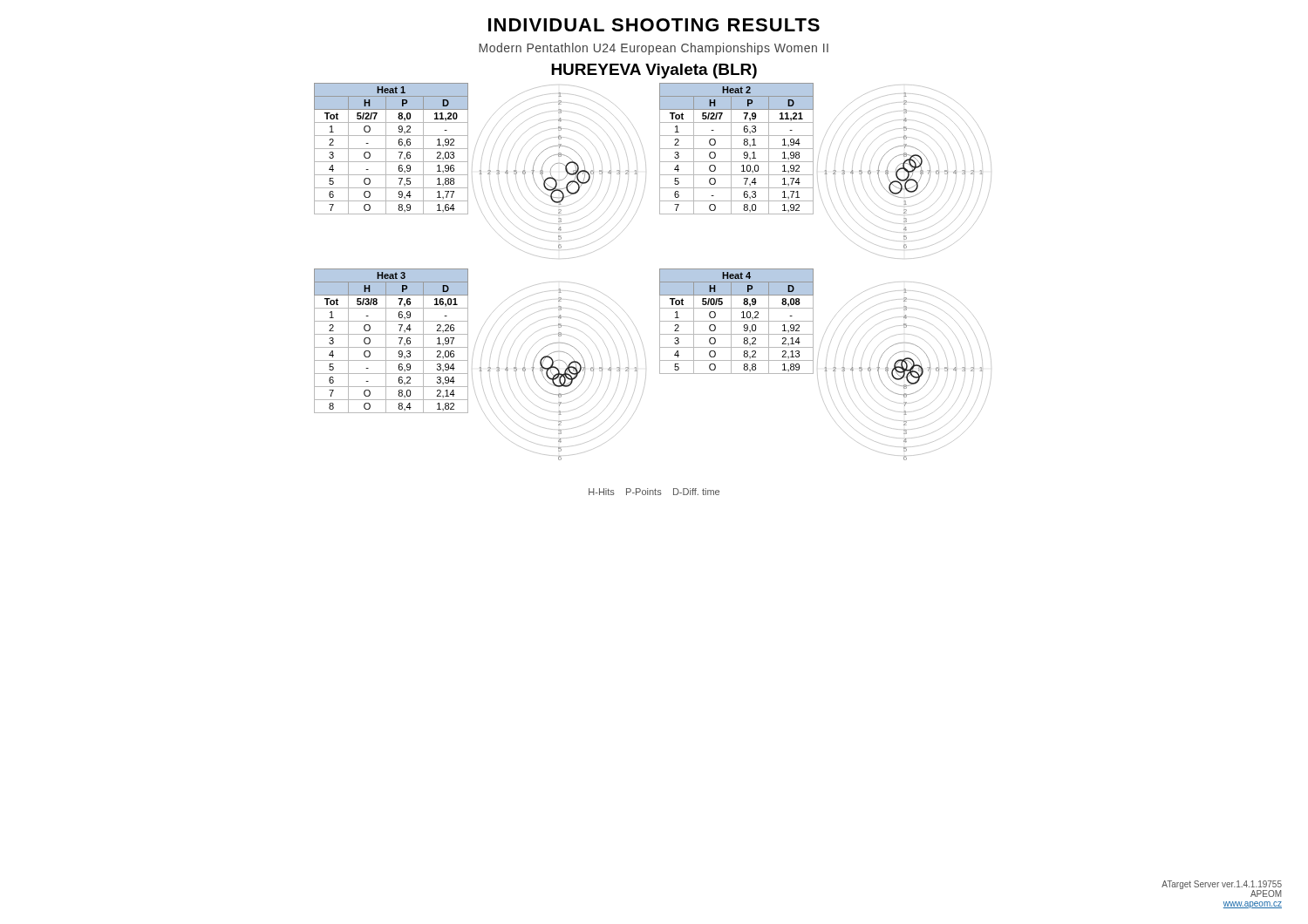Click on the table containing "Heat 3"
Image resolution: width=1308 pixels, height=924 pixels.
[391, 341]
